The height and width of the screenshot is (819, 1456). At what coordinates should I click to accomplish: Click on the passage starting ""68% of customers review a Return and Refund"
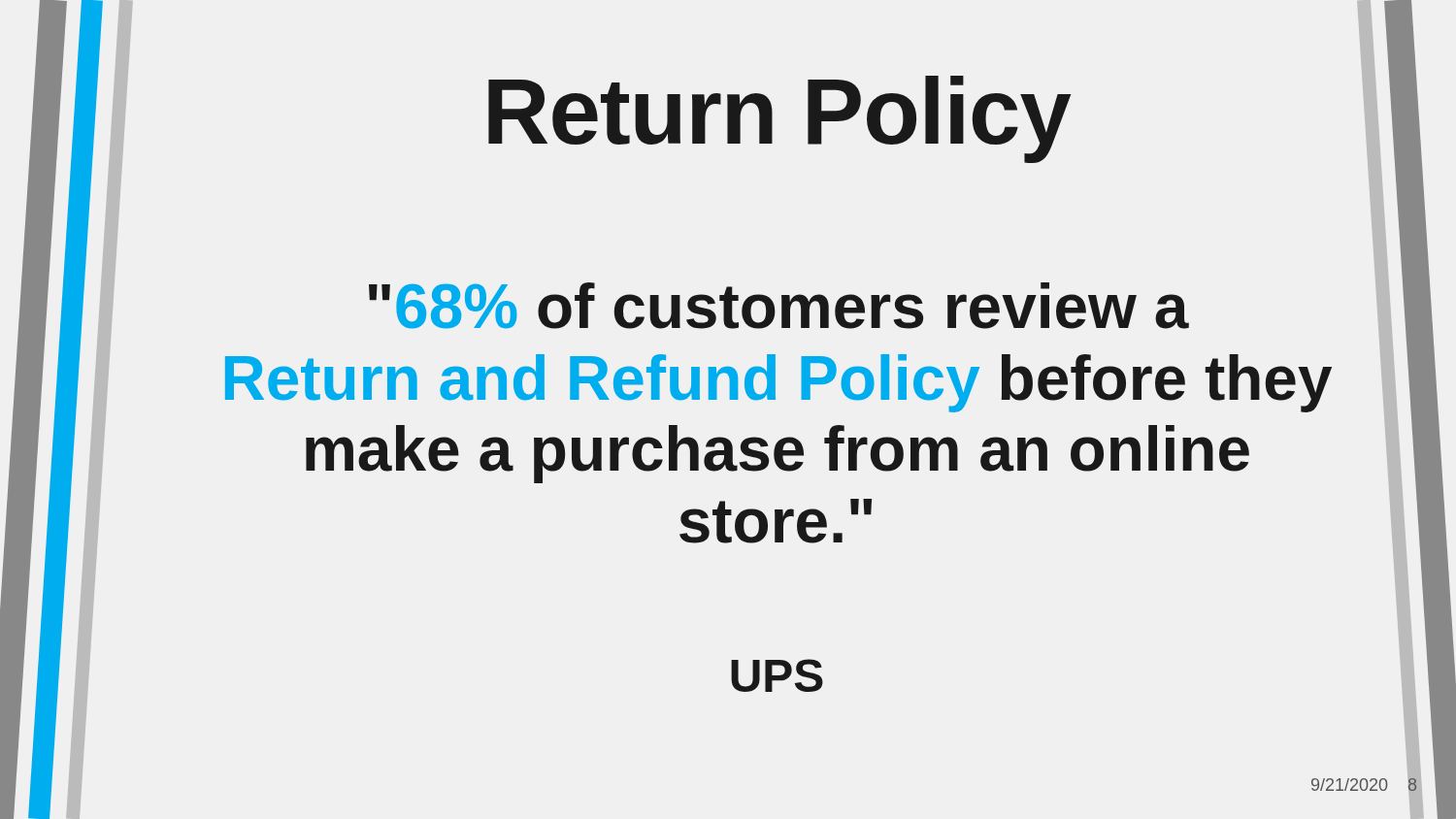(x=776, y=415)
